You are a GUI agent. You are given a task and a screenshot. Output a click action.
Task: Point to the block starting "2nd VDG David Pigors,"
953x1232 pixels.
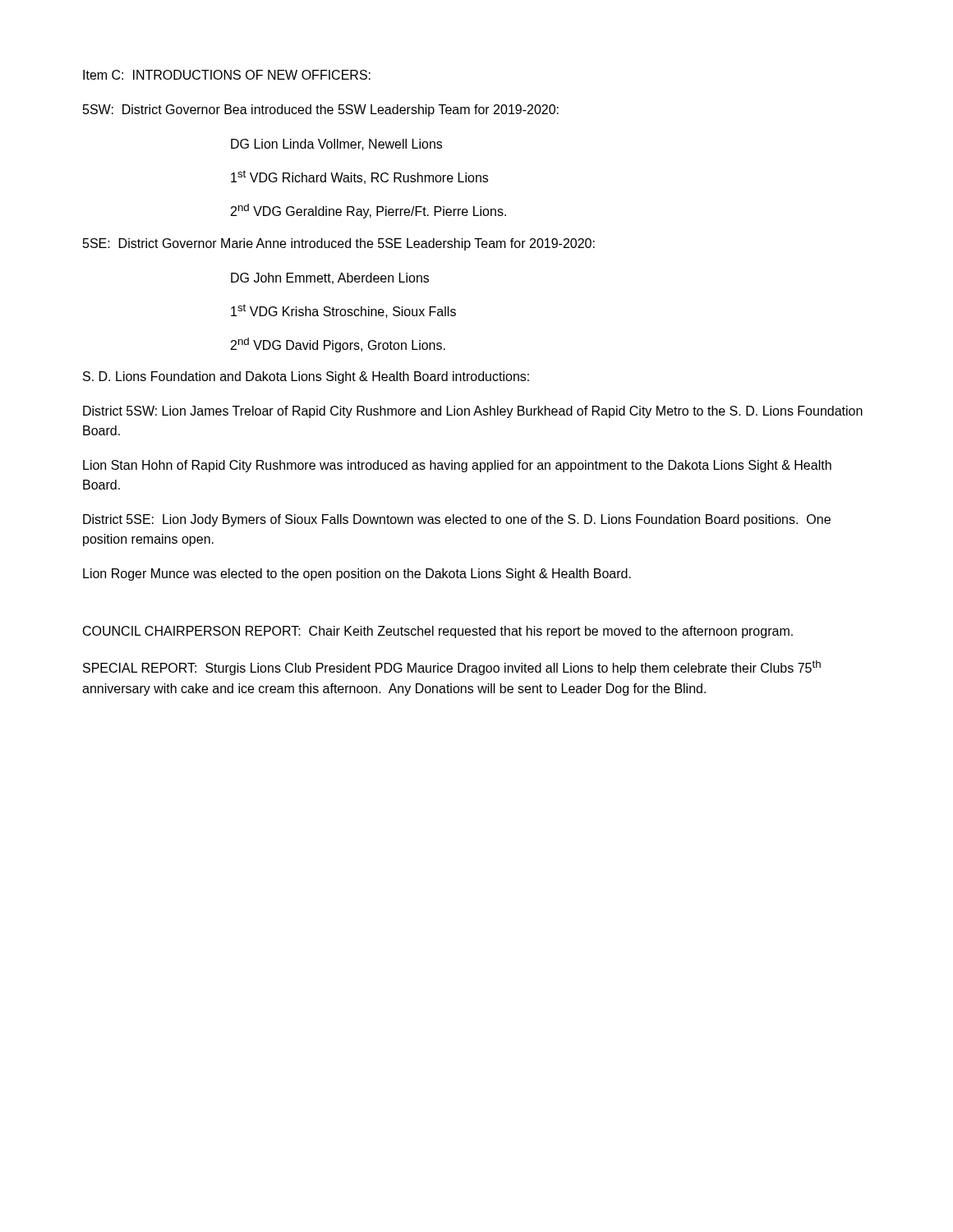[x=338, y=344]
